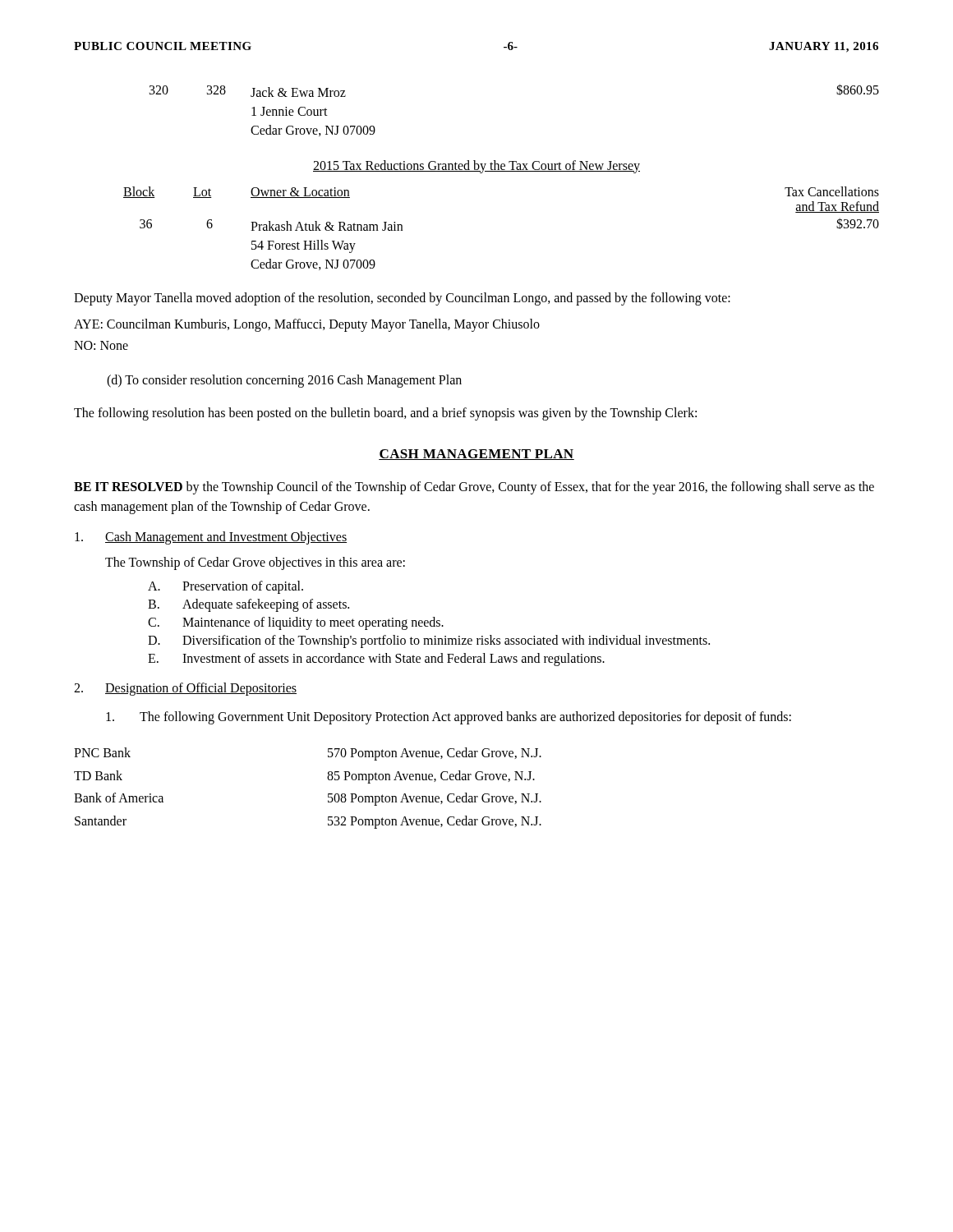Select the table that reads "320 328 Jack & Ewa"
Screen dimensions: 1232x953
[476, 111]
